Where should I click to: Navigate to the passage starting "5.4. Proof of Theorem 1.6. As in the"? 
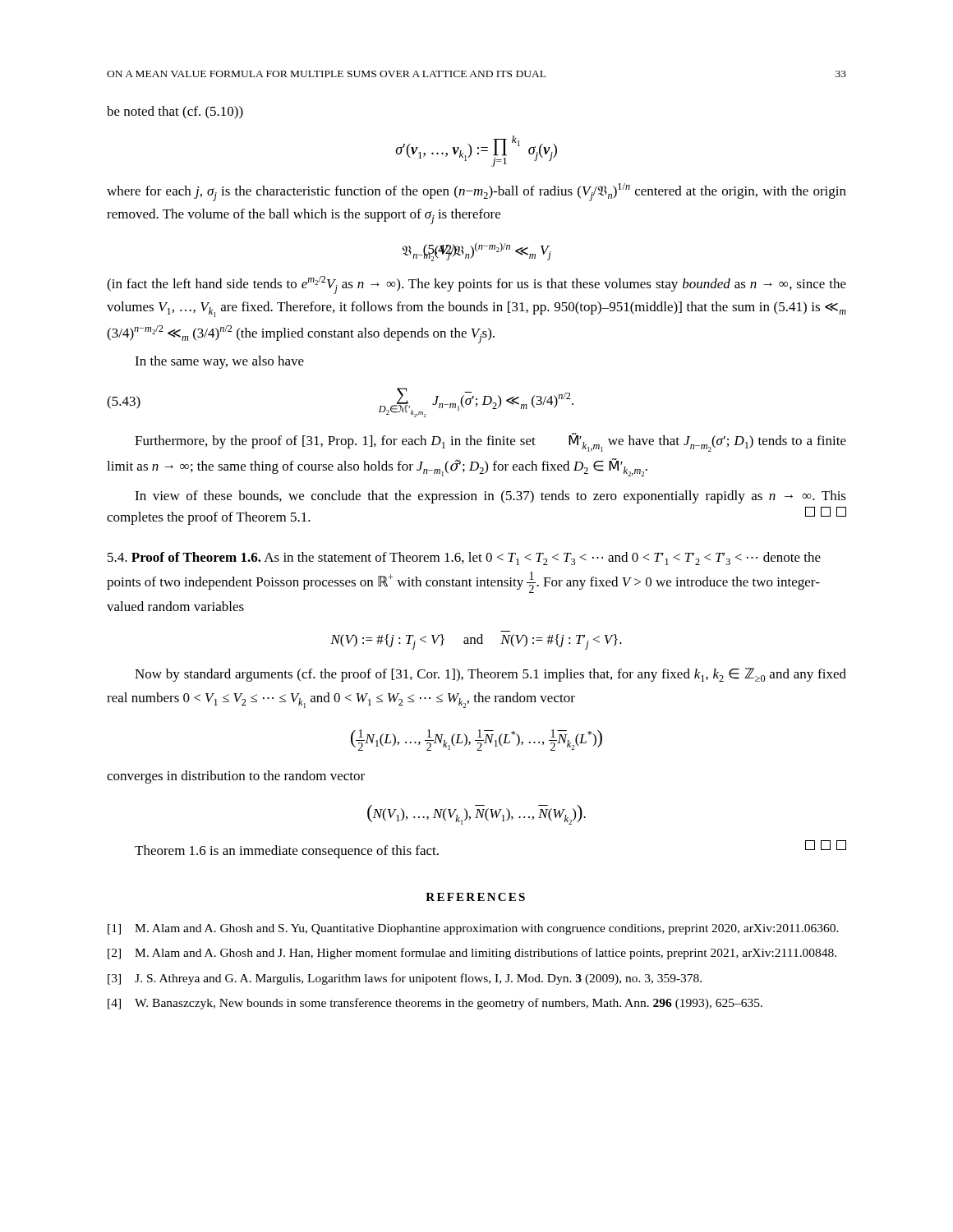pos(464,582)
